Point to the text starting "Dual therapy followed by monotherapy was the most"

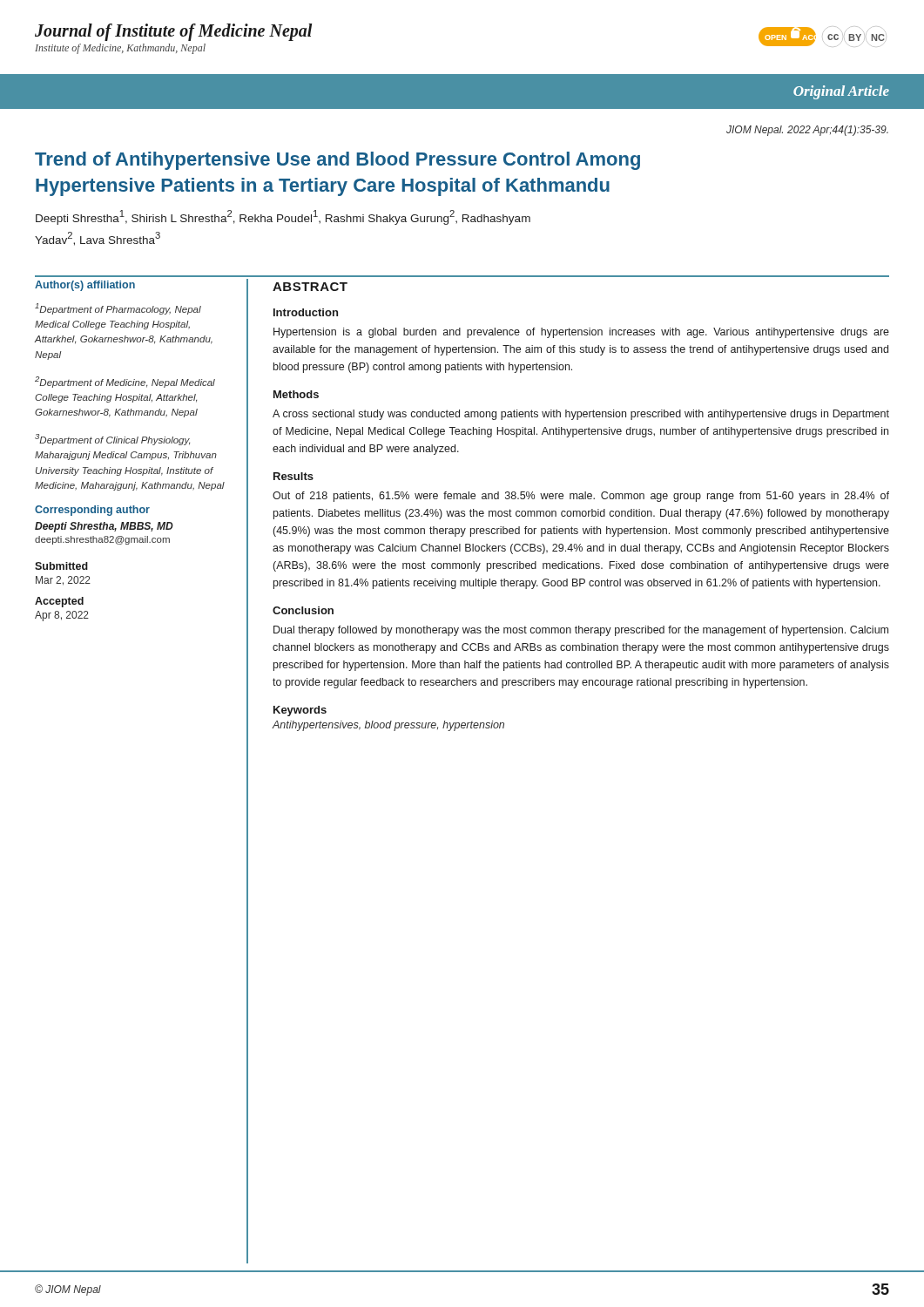tap(581, 656)
